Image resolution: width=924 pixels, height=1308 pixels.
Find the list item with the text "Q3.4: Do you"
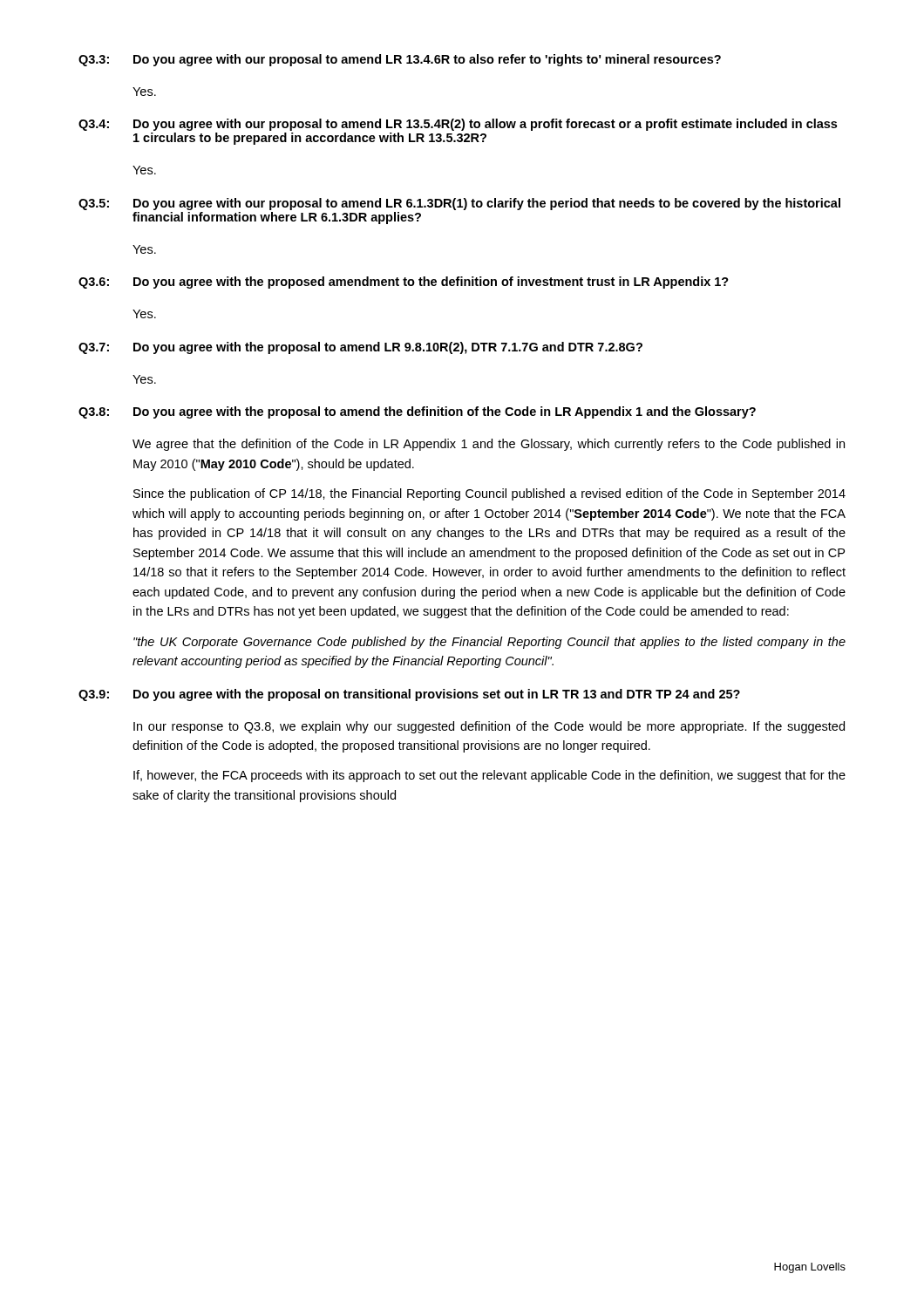462,131
